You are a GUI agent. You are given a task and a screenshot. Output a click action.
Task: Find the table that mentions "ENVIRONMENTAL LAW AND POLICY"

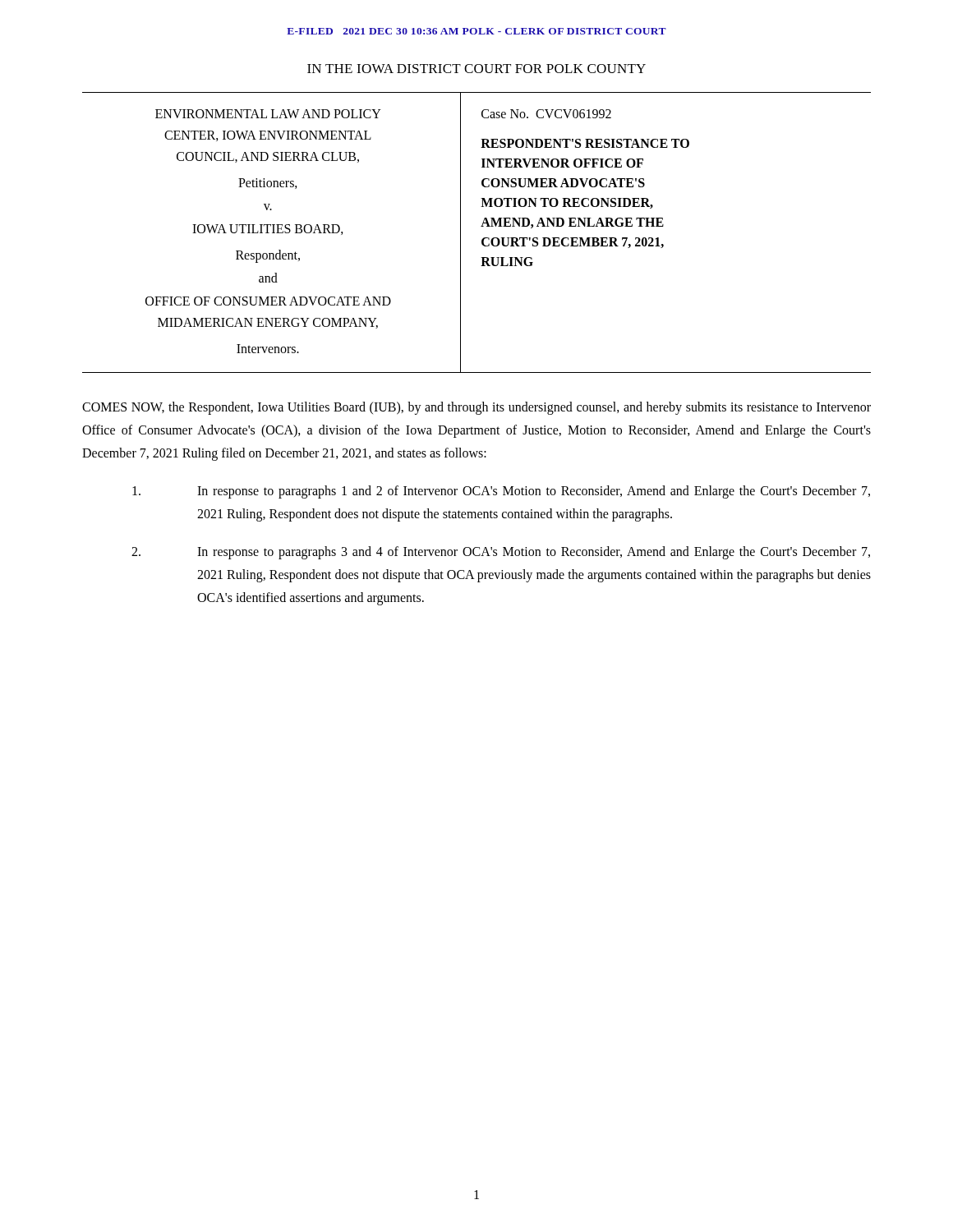[x=476, y=232]
